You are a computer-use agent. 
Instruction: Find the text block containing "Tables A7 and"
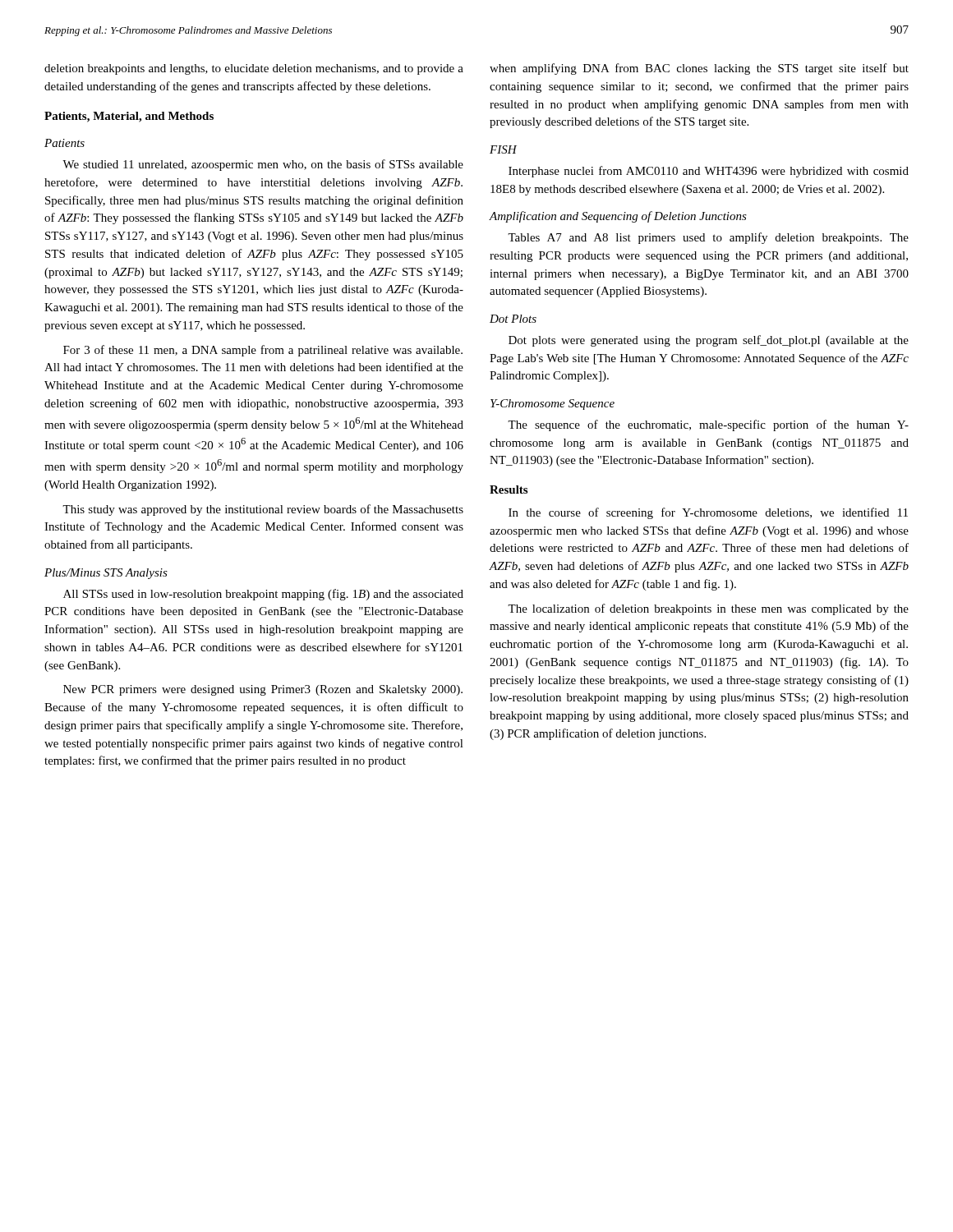pyautogui.click(x=699, y=265)
